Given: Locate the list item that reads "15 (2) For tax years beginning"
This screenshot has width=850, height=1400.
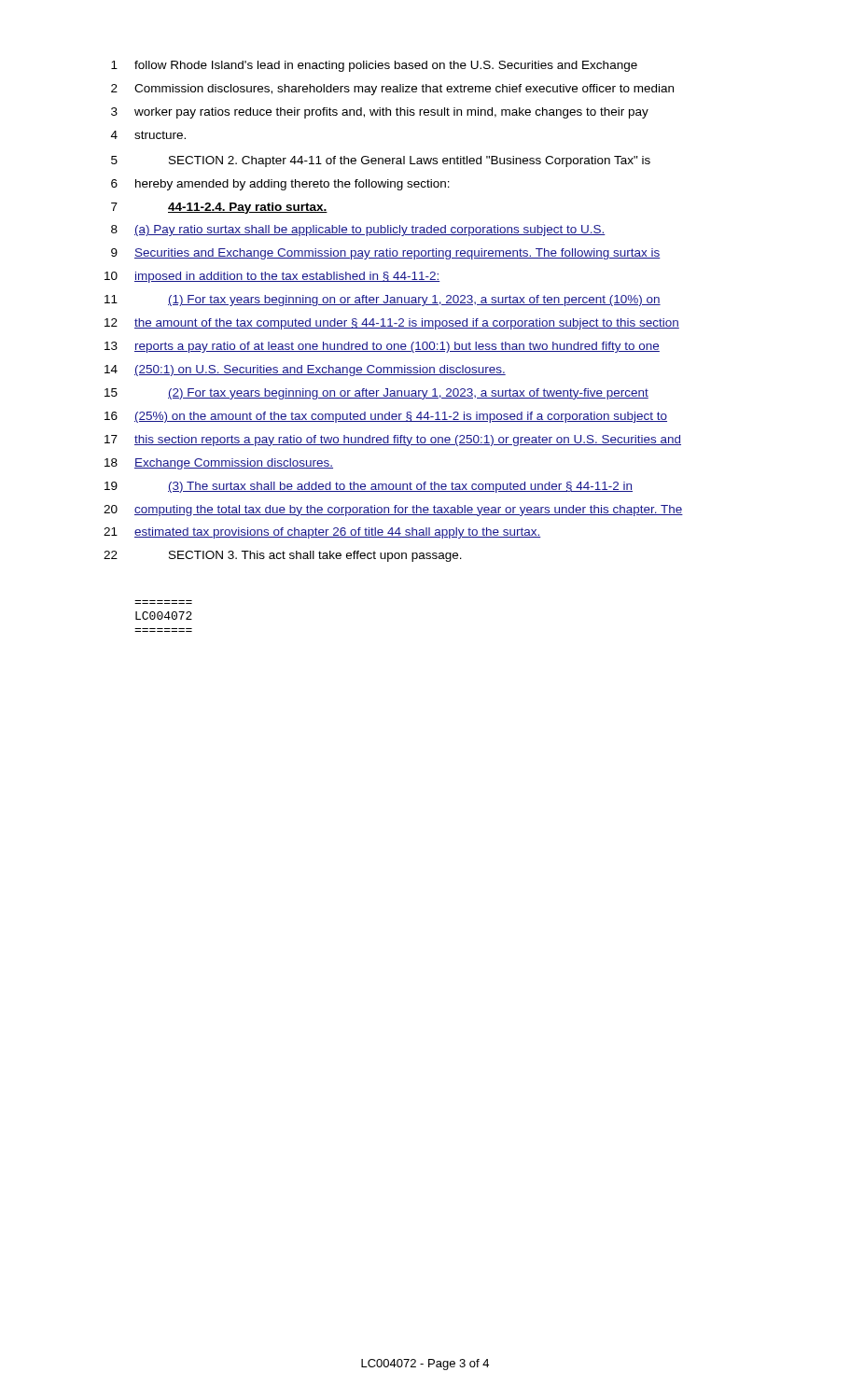Looking at the screenshot, I should point(425,393).
